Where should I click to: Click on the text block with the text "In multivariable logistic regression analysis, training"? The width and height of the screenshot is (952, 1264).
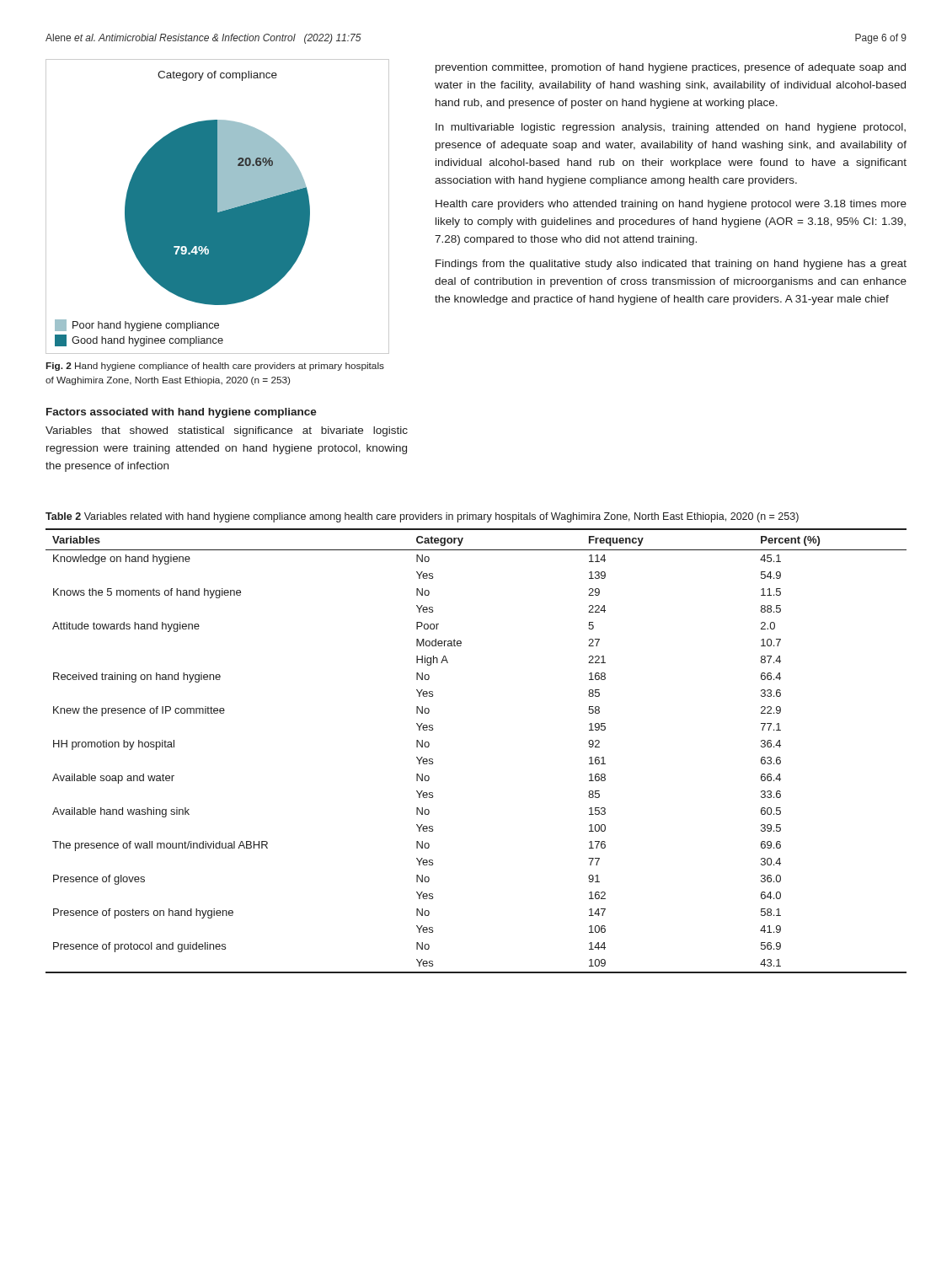(x=671, y=153)
